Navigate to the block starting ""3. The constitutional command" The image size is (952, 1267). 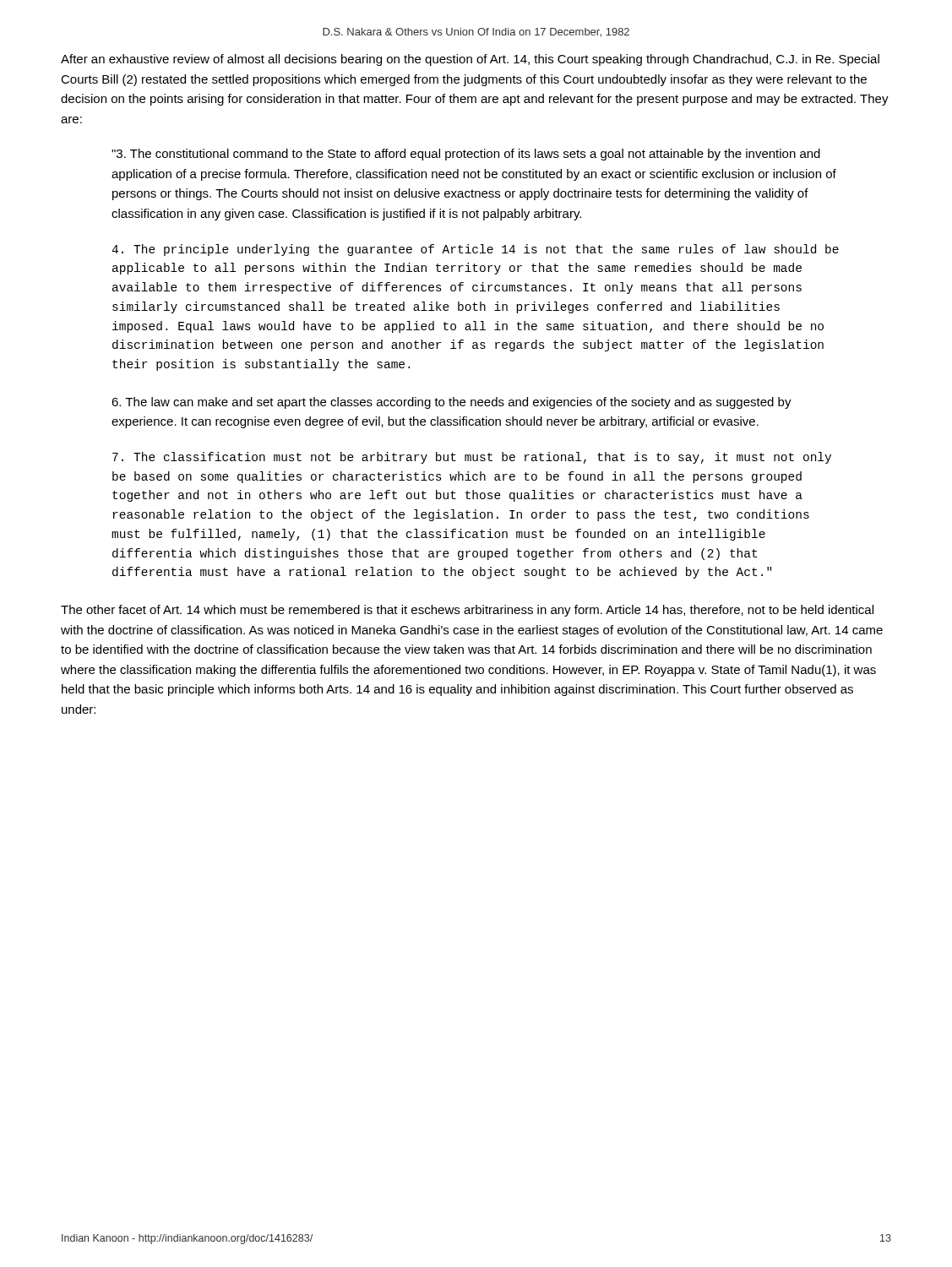click(x=474, y=183)
